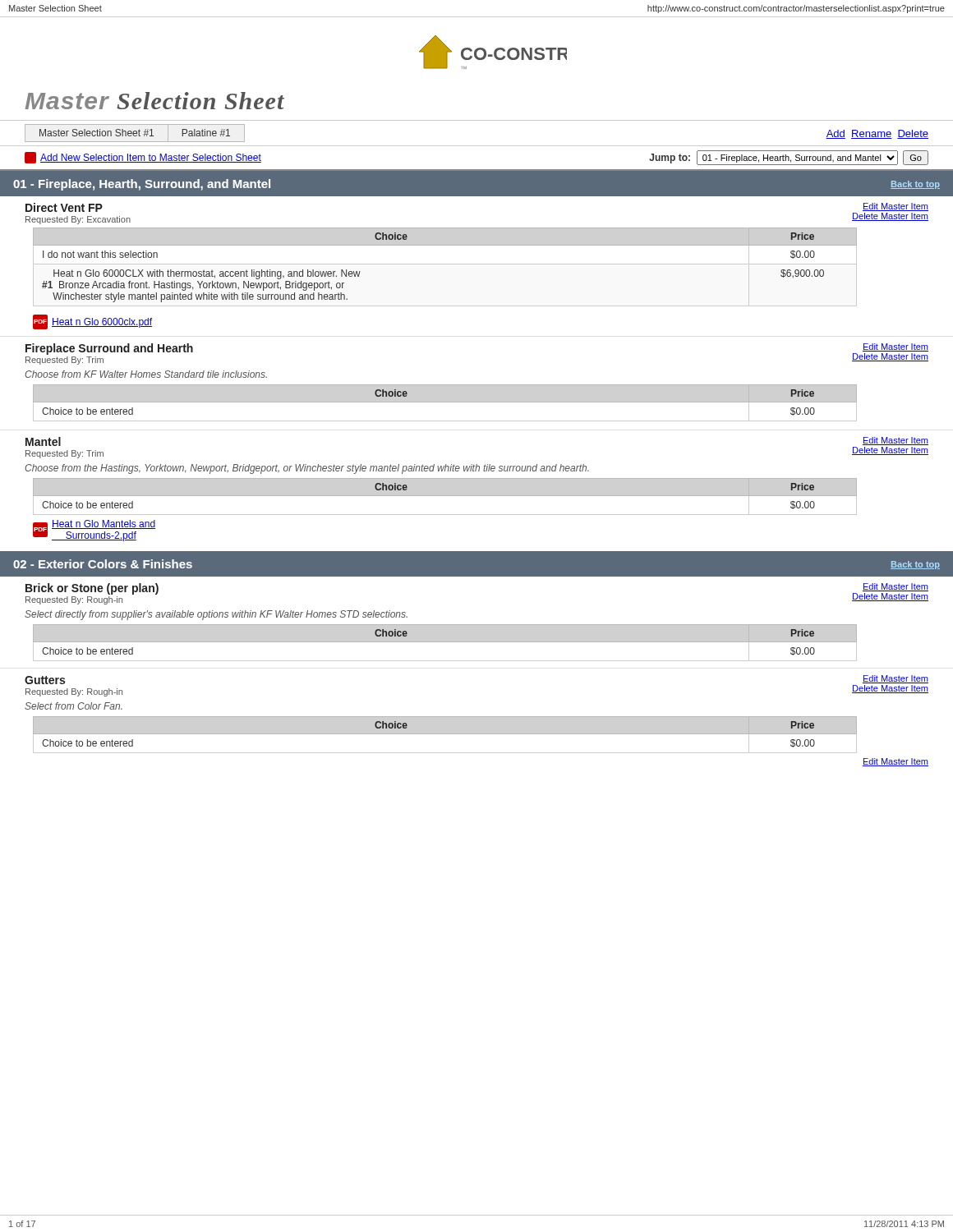Click on the logo
This screenshot has width=953, height=1232.
tap(476, 52)
